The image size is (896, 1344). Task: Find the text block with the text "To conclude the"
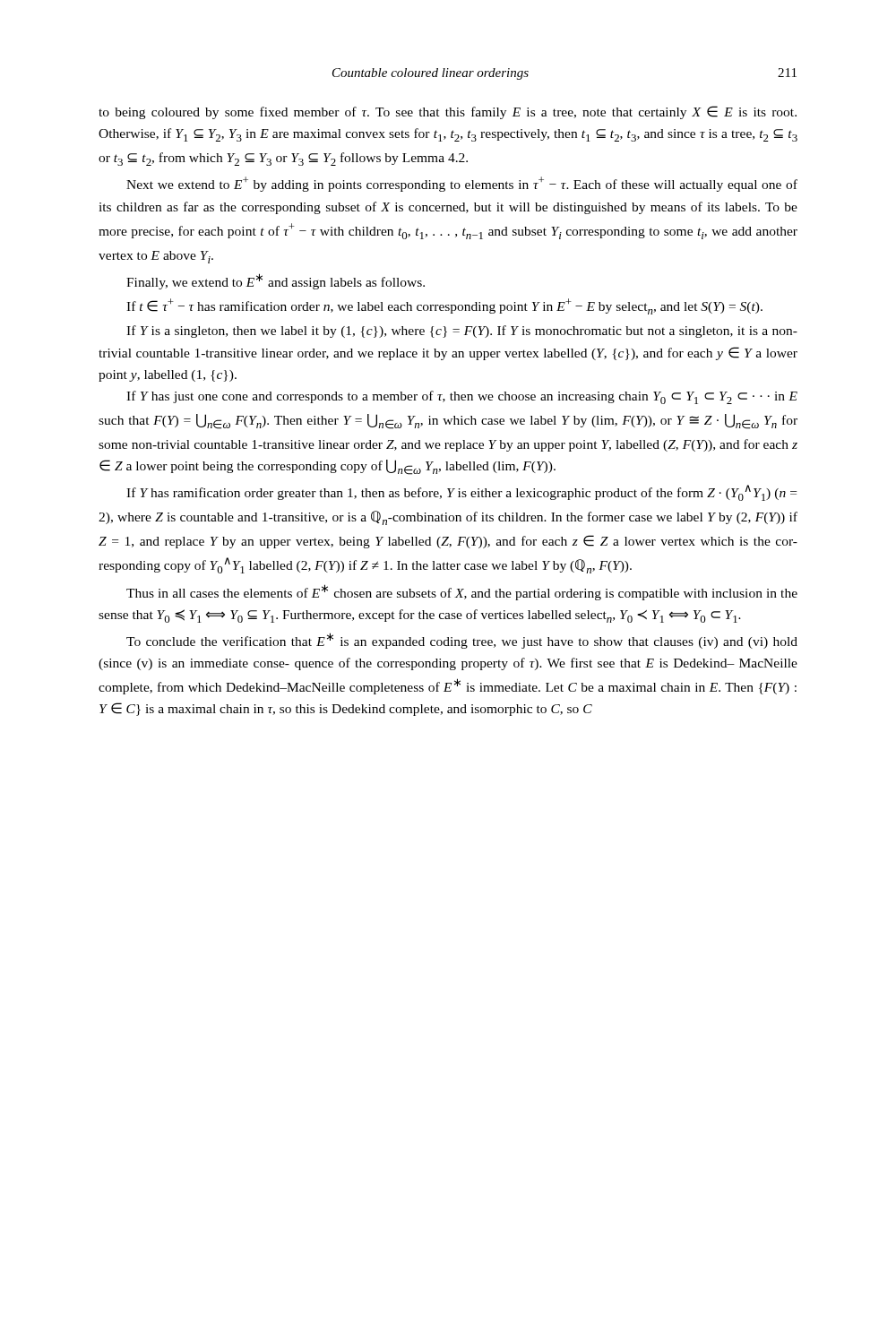tap(448, 673)
